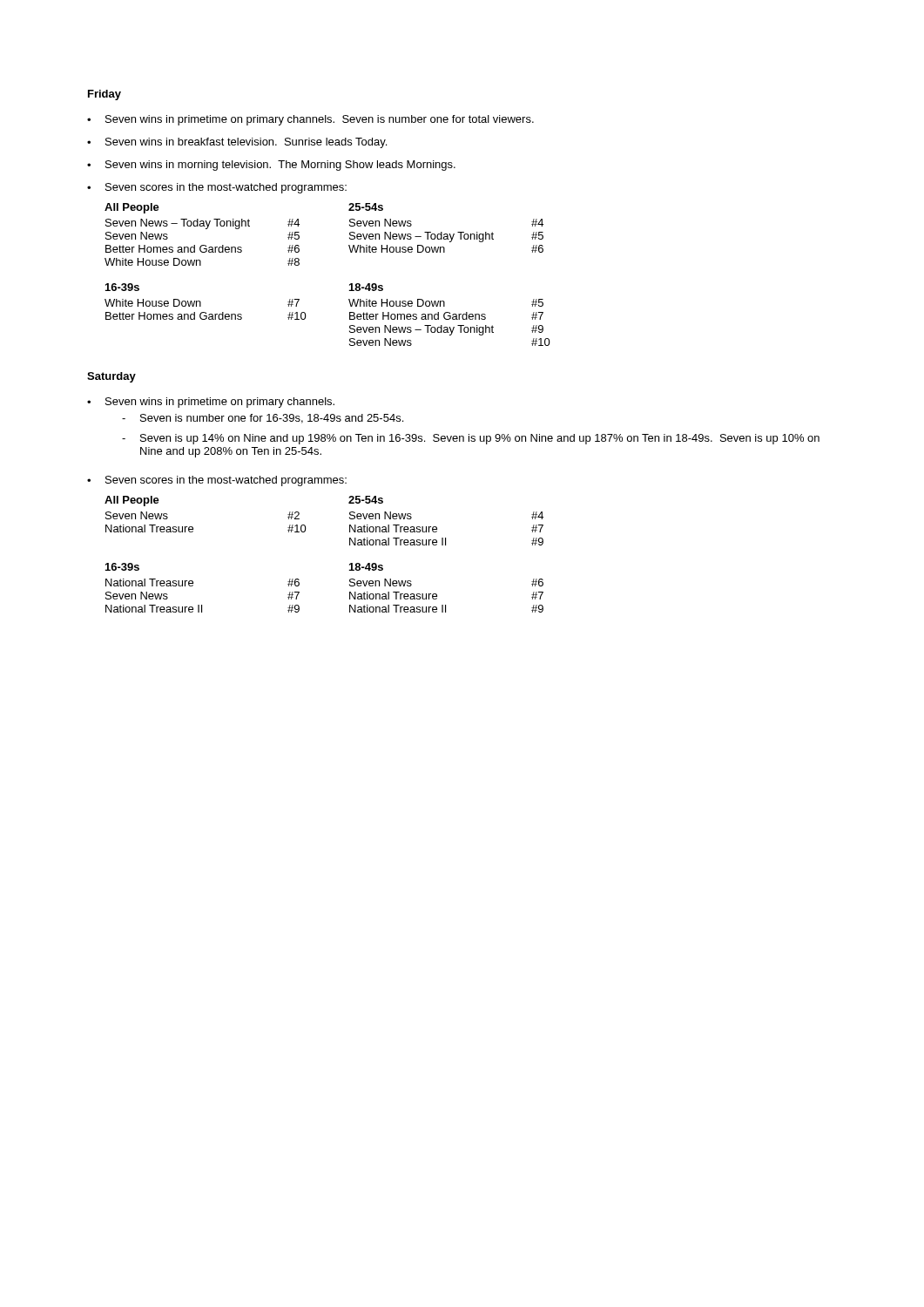The image size is (924, 1307).
Task: Select the region starting "- Seven is number one for 16-39s,"
Action: tap(263, 419)
